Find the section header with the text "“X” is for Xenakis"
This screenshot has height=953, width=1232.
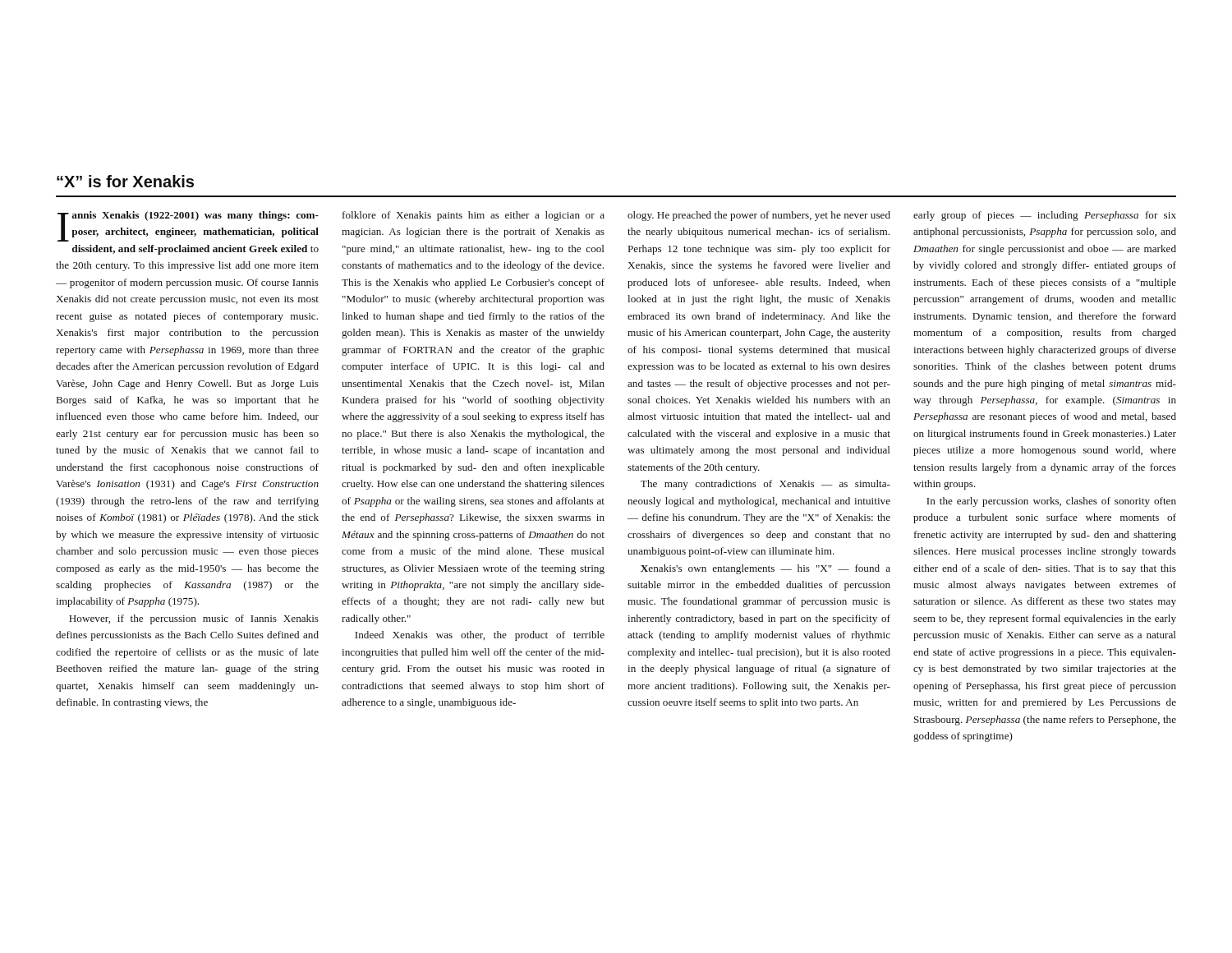click(125, 182)
